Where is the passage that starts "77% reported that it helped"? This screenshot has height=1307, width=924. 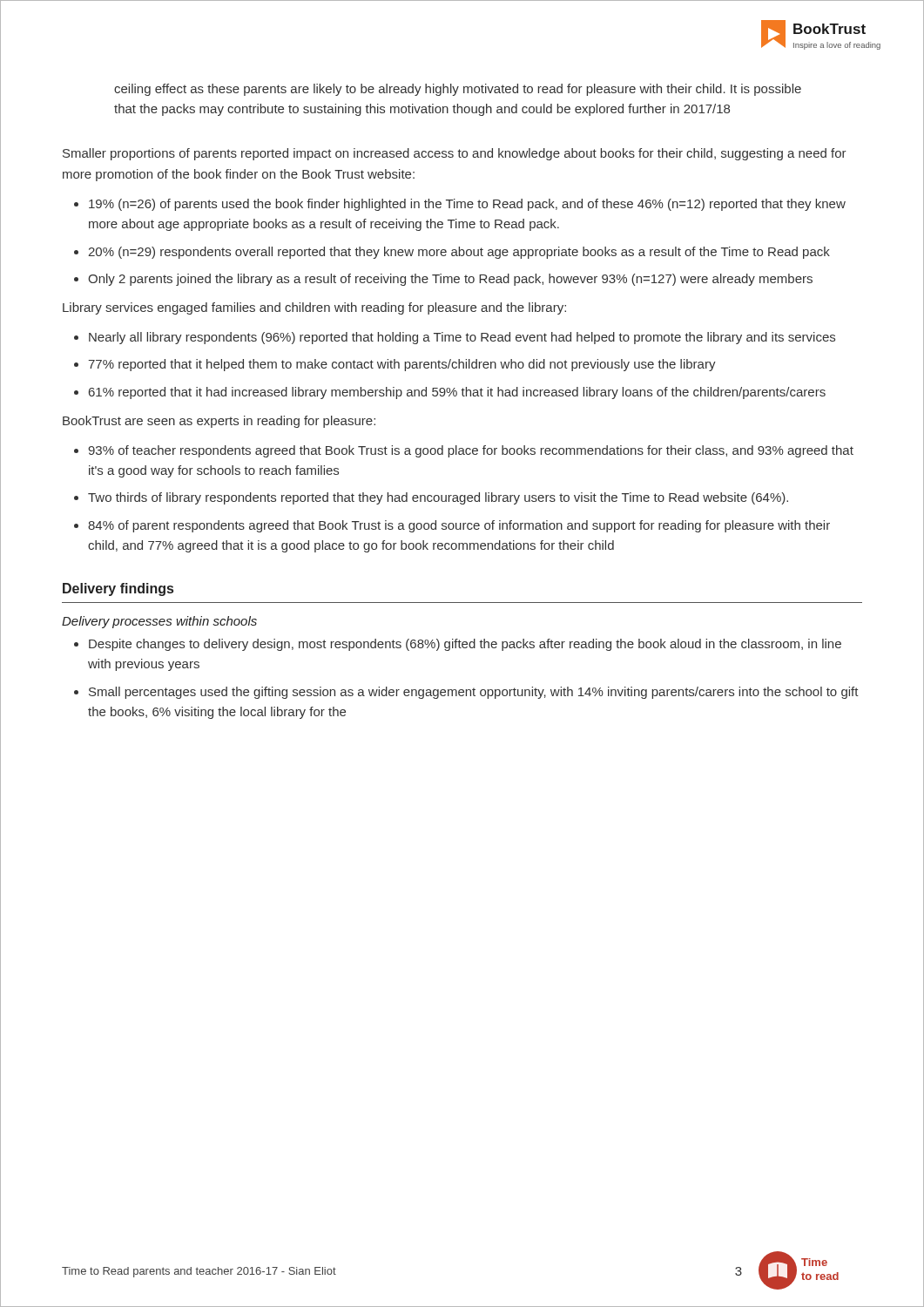tap(402, 364)
